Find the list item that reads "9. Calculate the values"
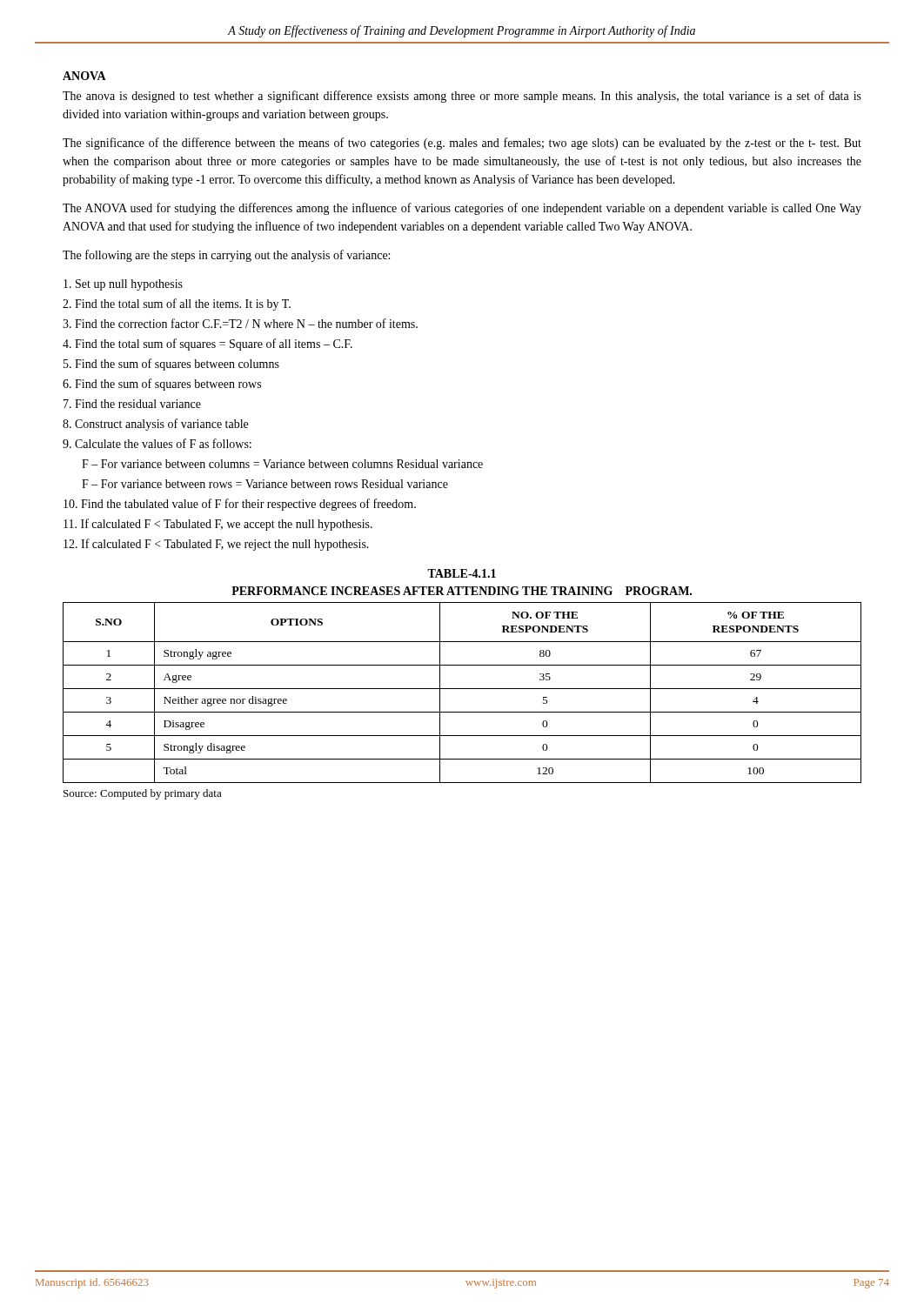 157,444
